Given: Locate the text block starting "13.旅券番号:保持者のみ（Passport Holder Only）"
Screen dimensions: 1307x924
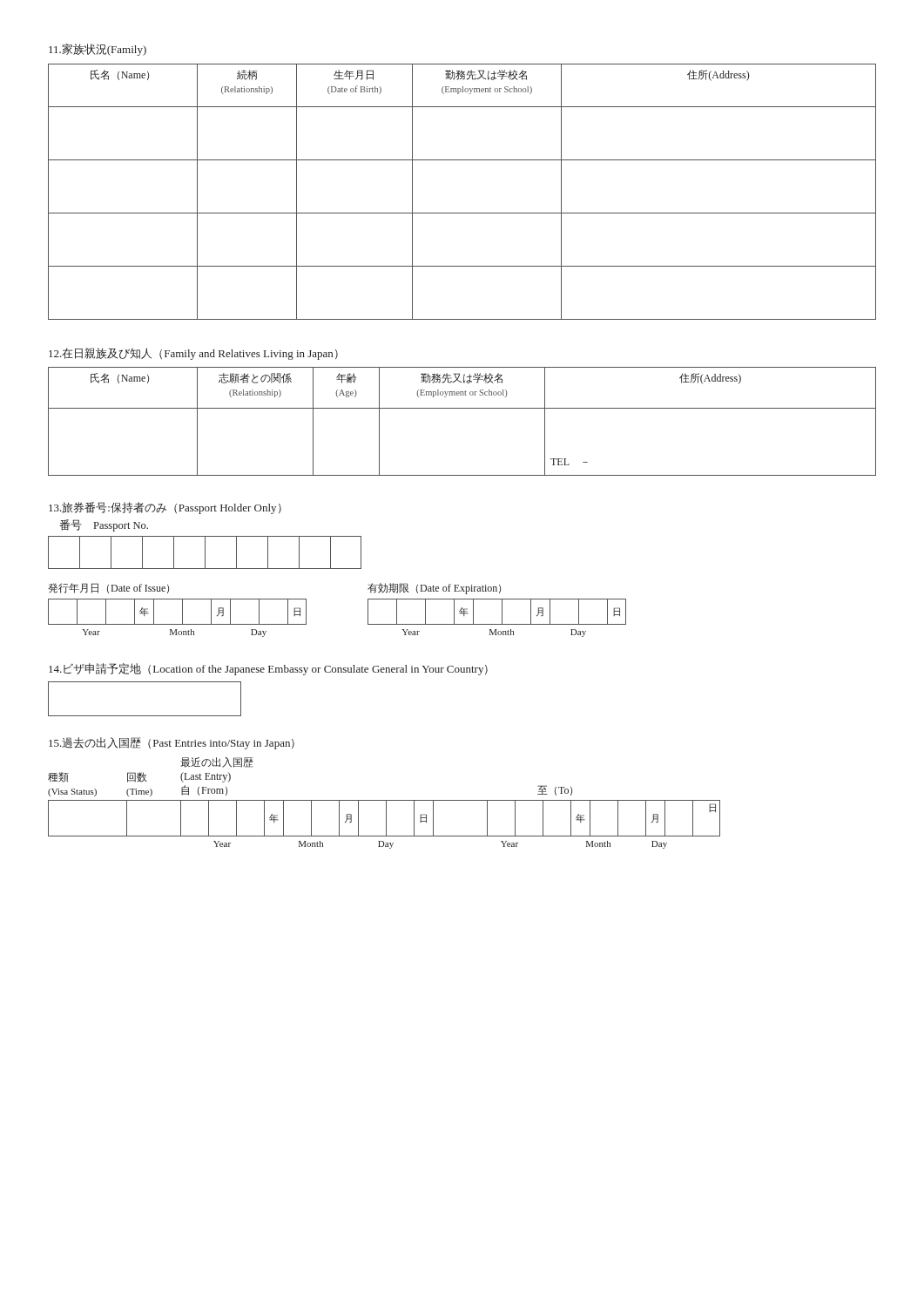Looking at the screenshot, I should (x=168, y=508).
